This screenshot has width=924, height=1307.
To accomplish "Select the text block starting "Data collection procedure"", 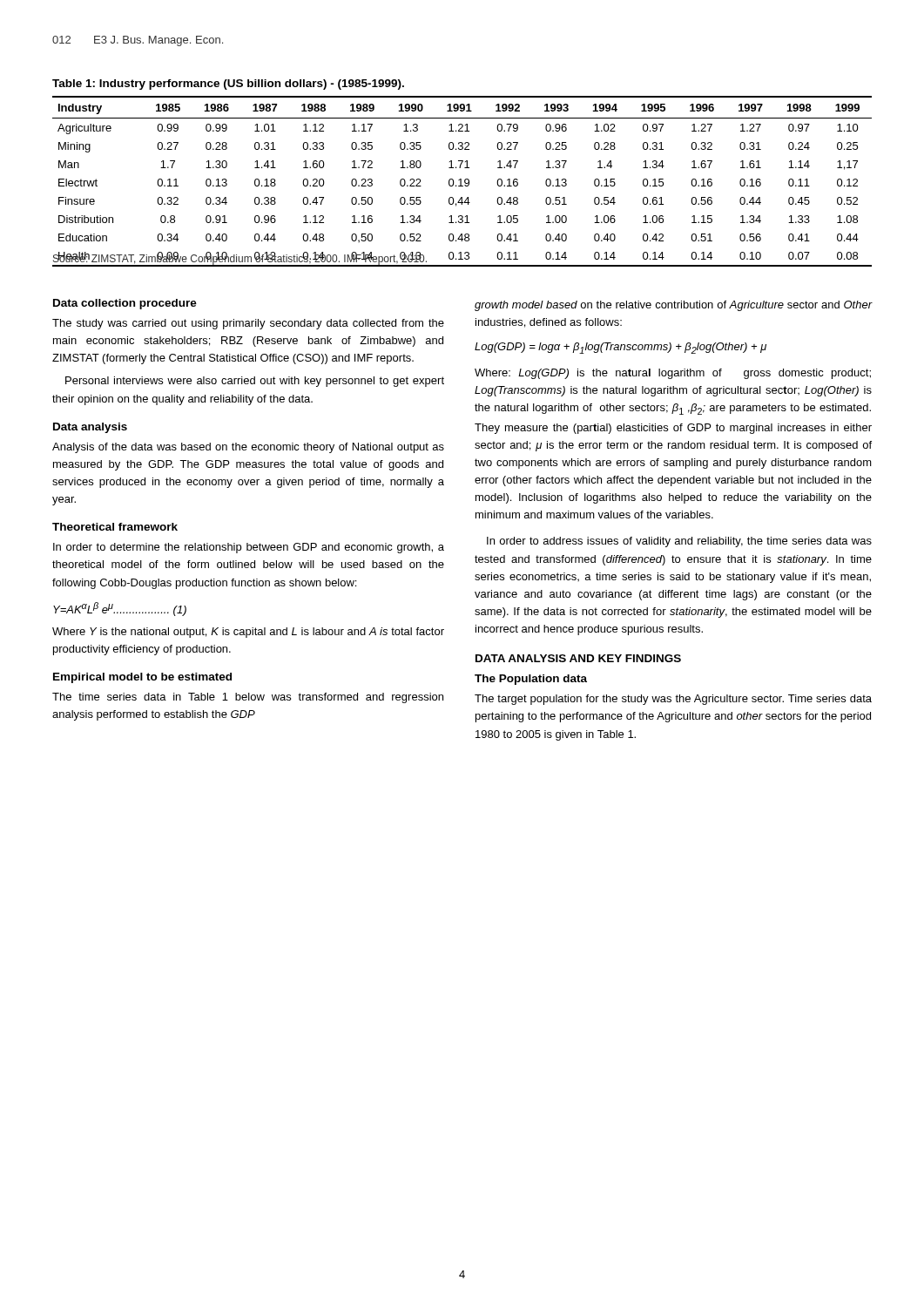I will (124, 303).
